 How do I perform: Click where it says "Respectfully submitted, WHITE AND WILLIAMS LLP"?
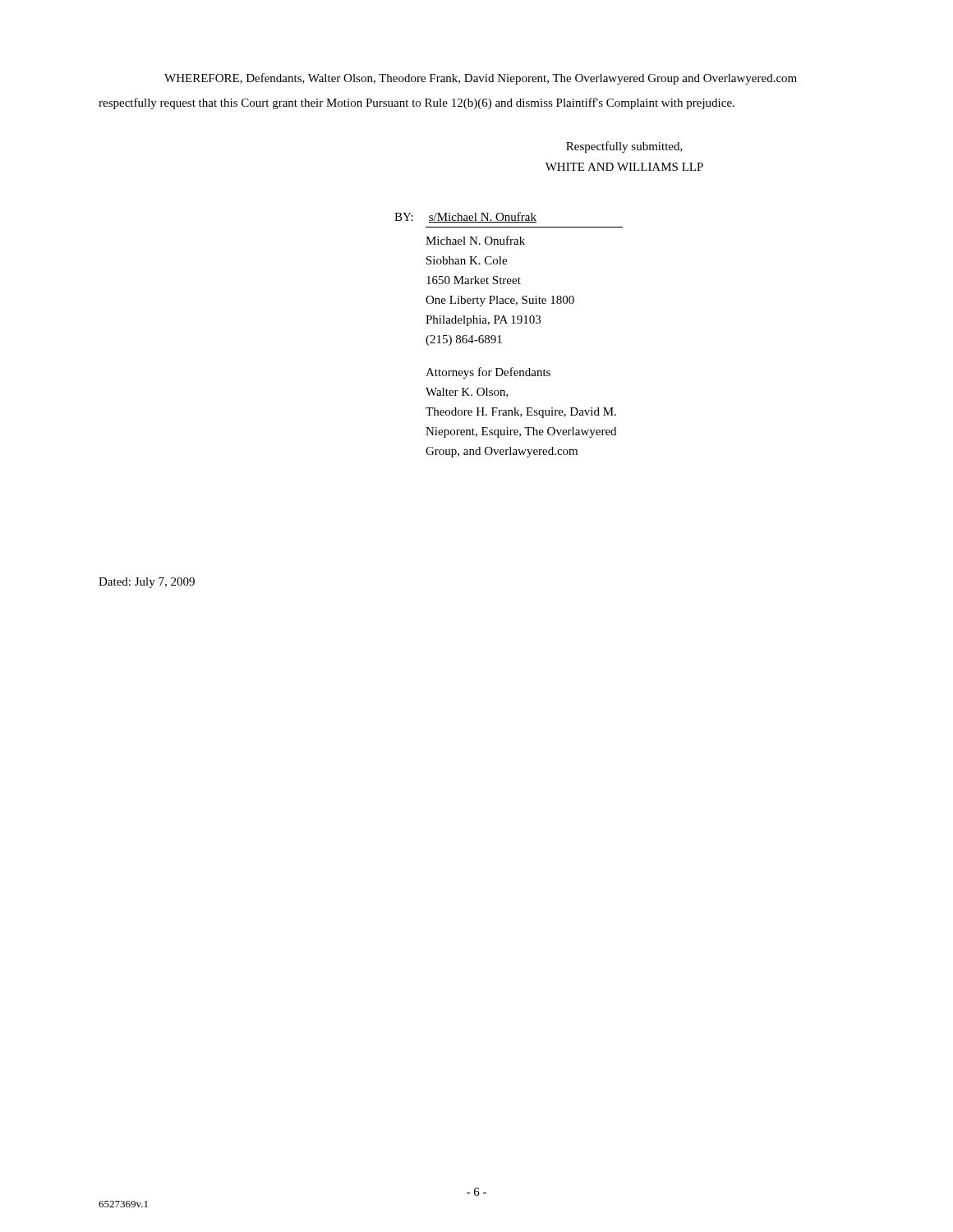[x=624, y=157]
